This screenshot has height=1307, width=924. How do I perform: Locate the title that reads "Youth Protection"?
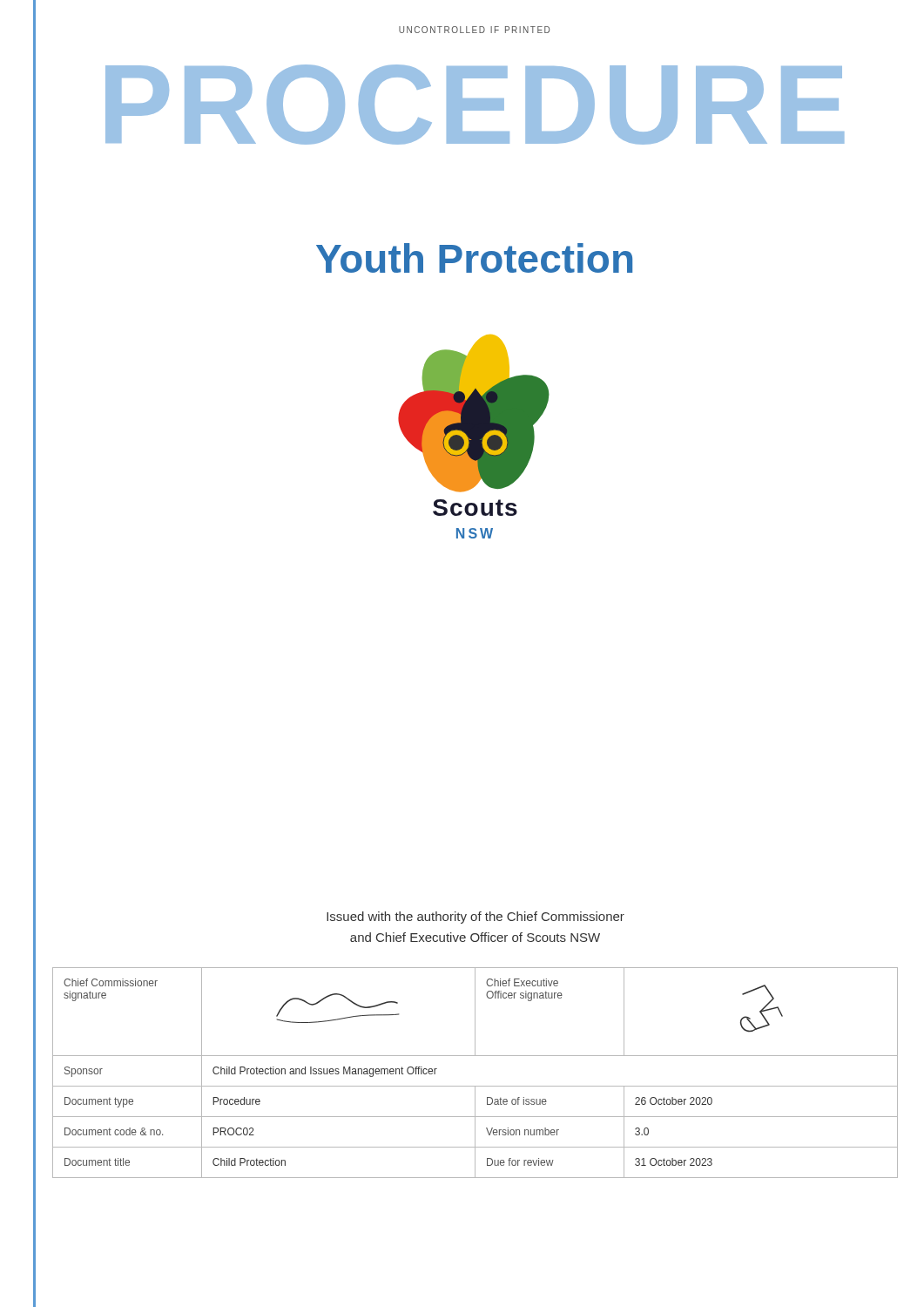click(x=475, y=259)
